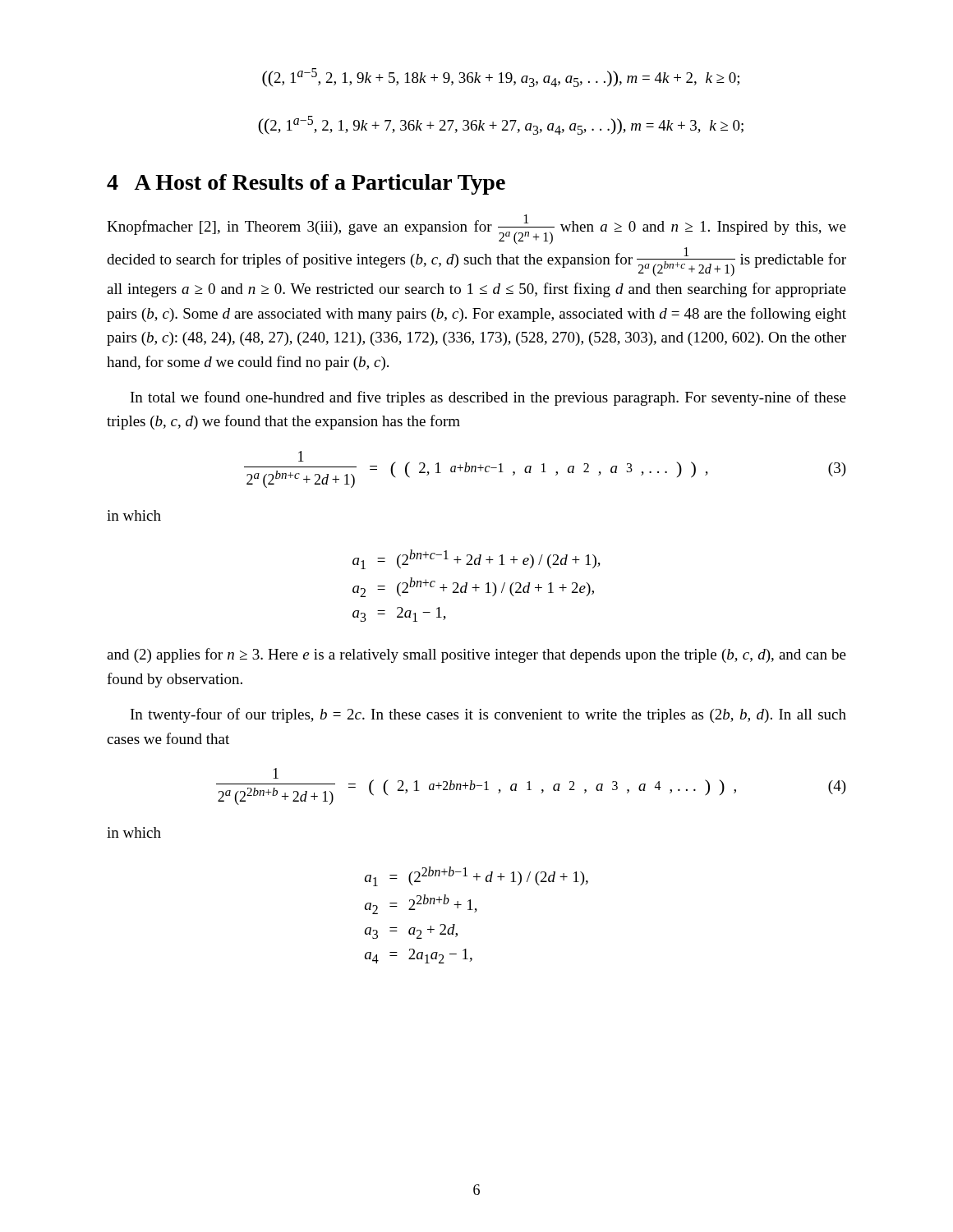
Task: Locate the block of text that opens with "In total we found one-hundred and five"
Action: tap(476, 409)
